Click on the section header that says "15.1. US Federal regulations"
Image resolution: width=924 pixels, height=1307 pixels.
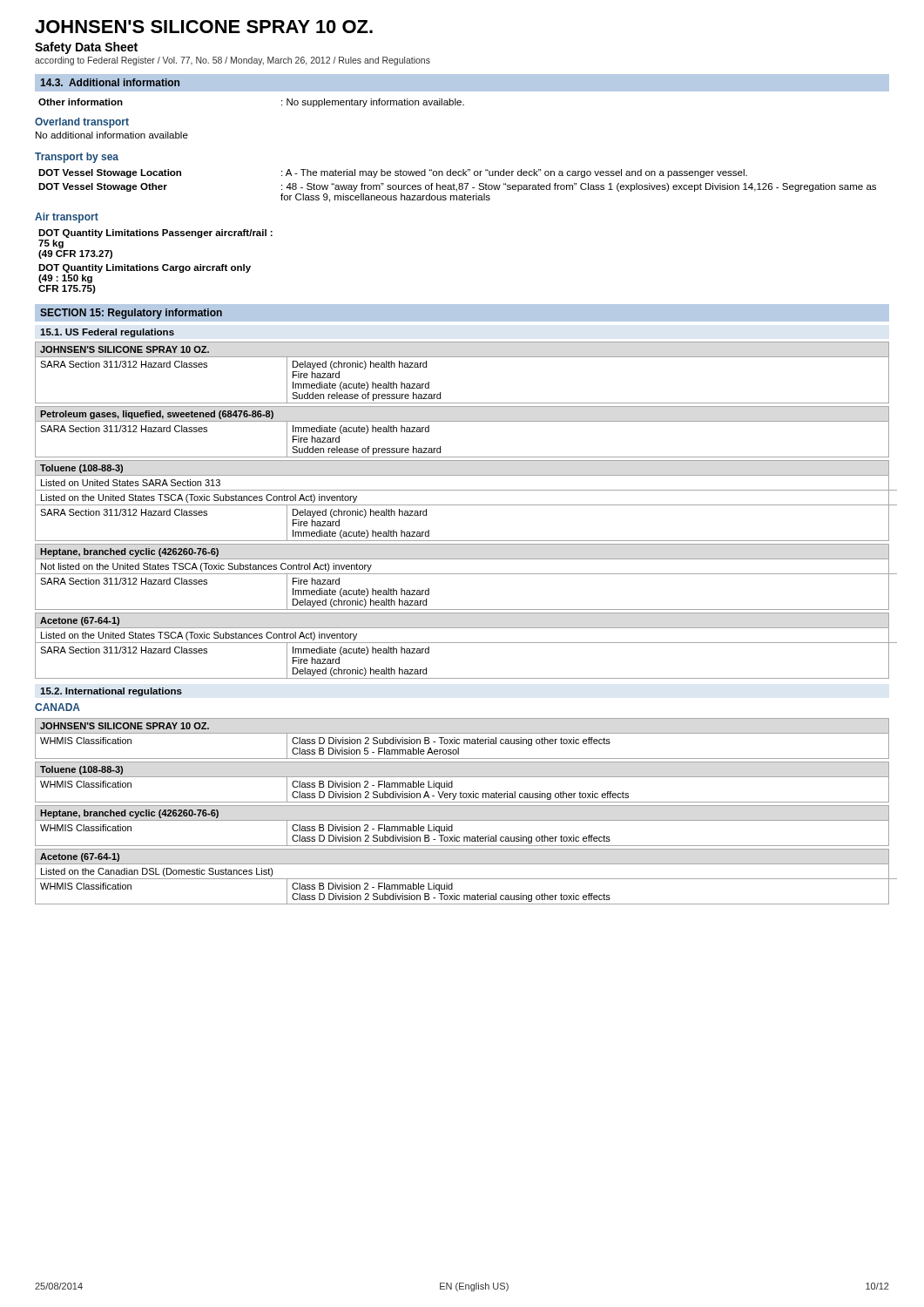[107, 332]
